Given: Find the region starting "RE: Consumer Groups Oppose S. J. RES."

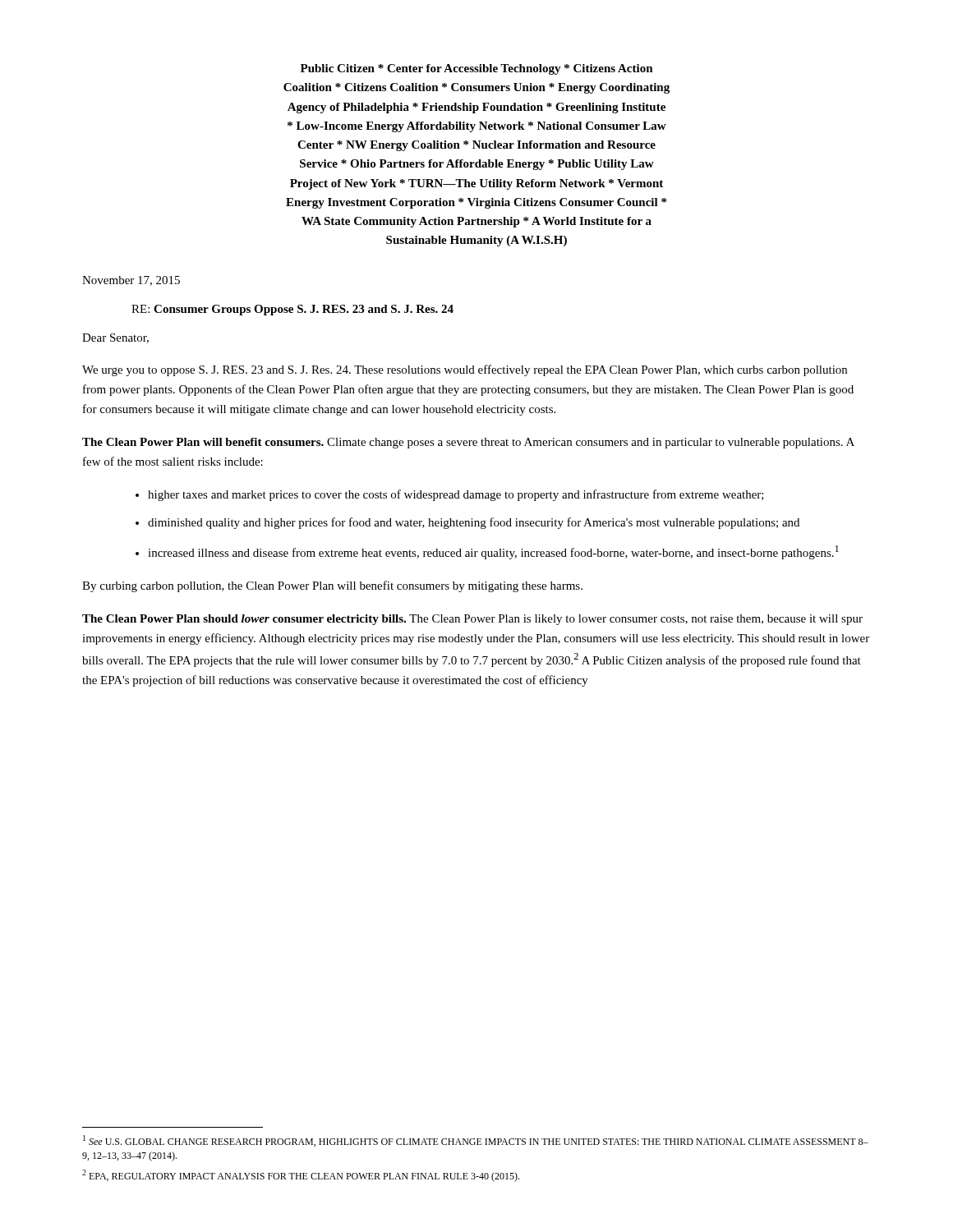Looking at the screenshot, I should pyautogui.click(x=292, y=308).
